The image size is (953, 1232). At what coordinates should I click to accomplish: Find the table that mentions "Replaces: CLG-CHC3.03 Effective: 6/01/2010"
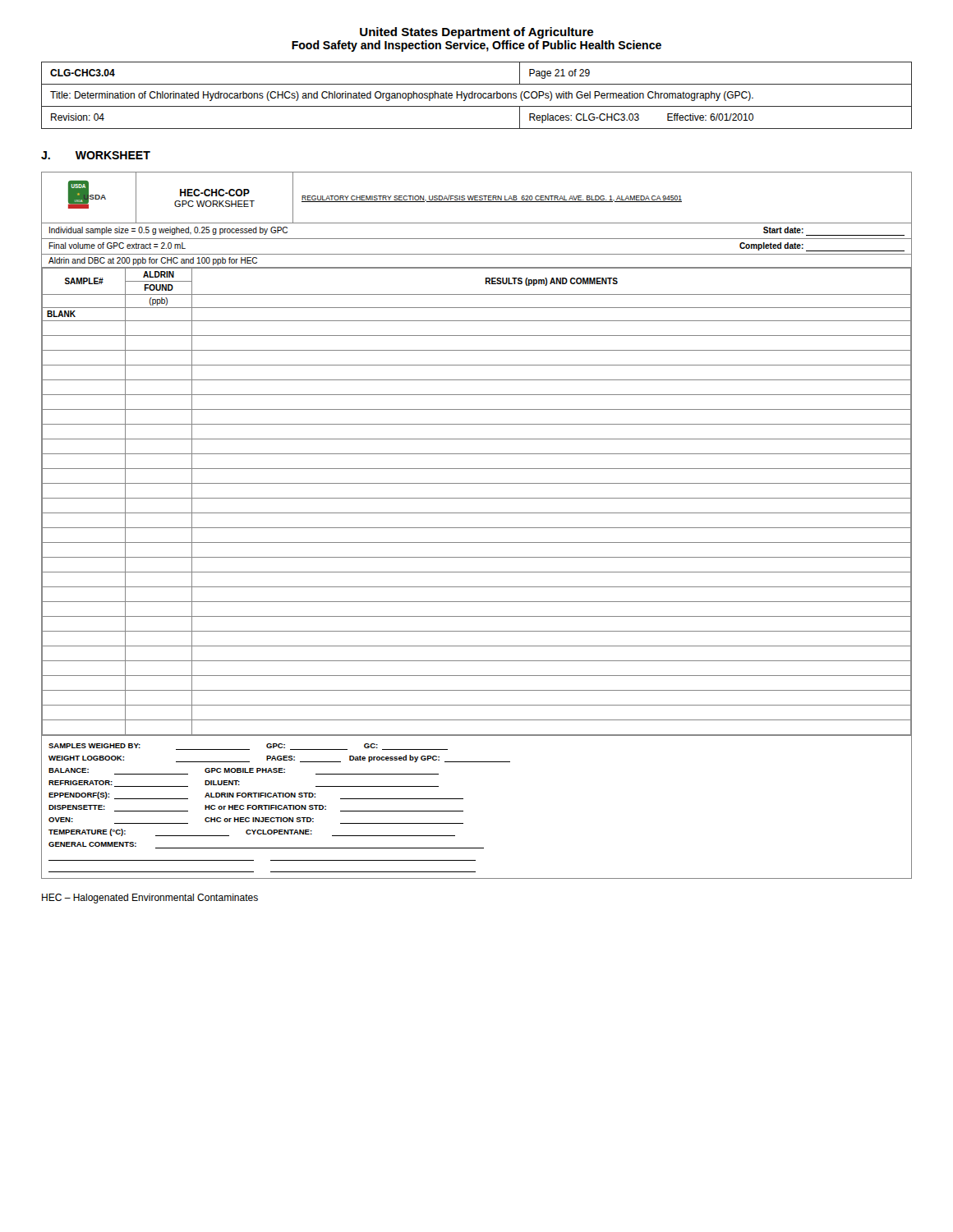point(476,95)
